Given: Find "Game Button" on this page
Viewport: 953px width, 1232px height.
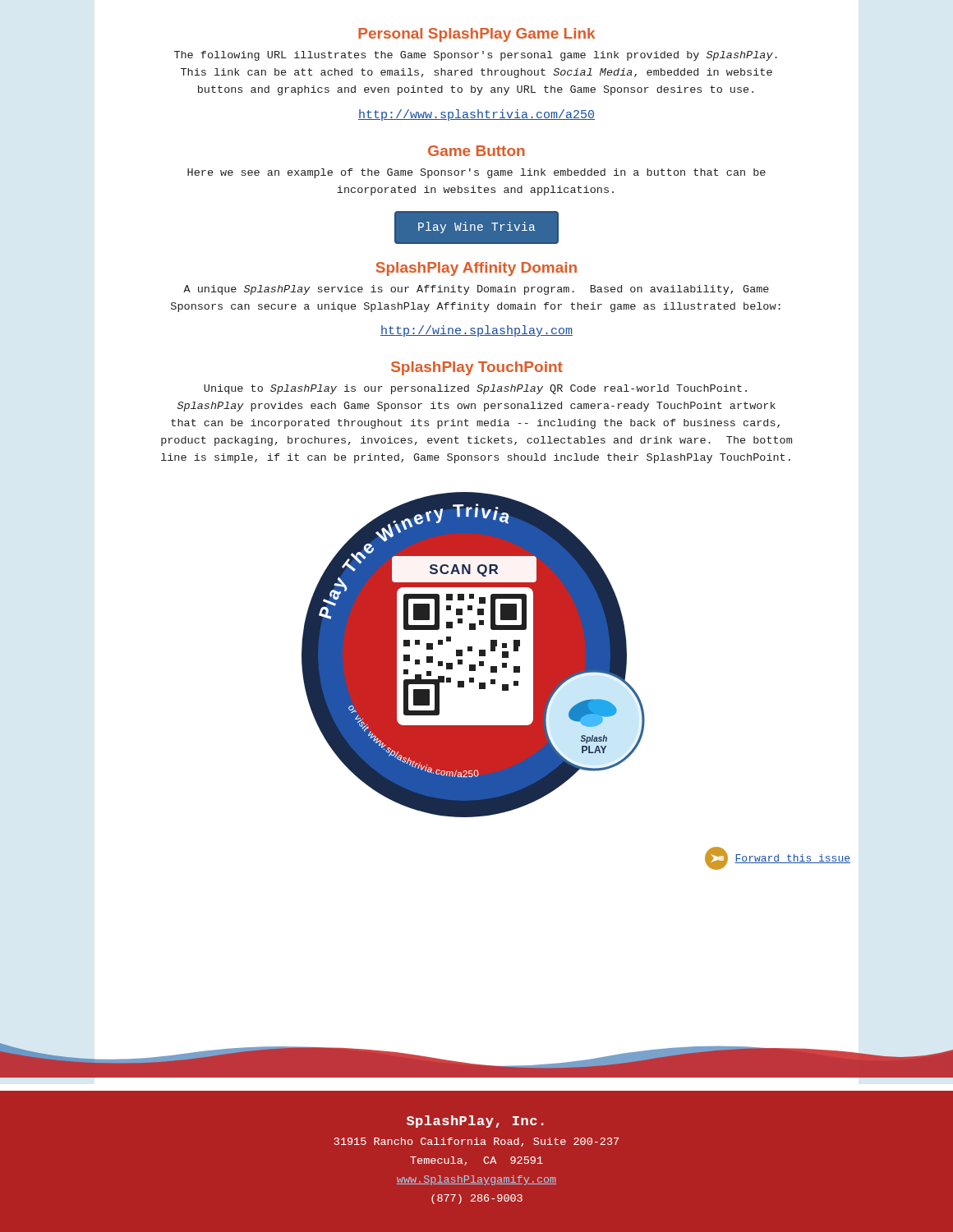Looking at the screenshot, I should 476,151.
